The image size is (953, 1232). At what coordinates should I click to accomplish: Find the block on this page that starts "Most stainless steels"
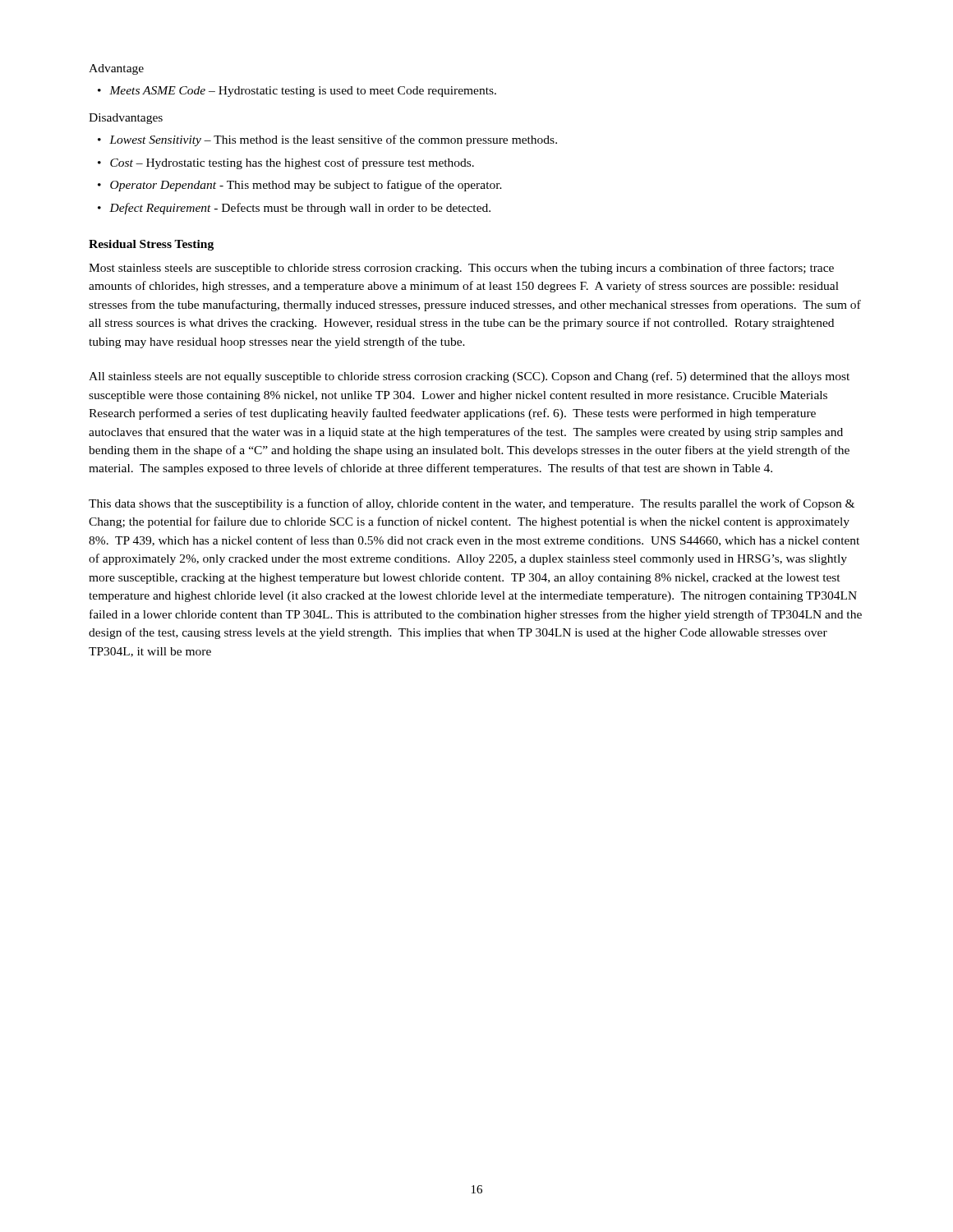pos(475,304)
